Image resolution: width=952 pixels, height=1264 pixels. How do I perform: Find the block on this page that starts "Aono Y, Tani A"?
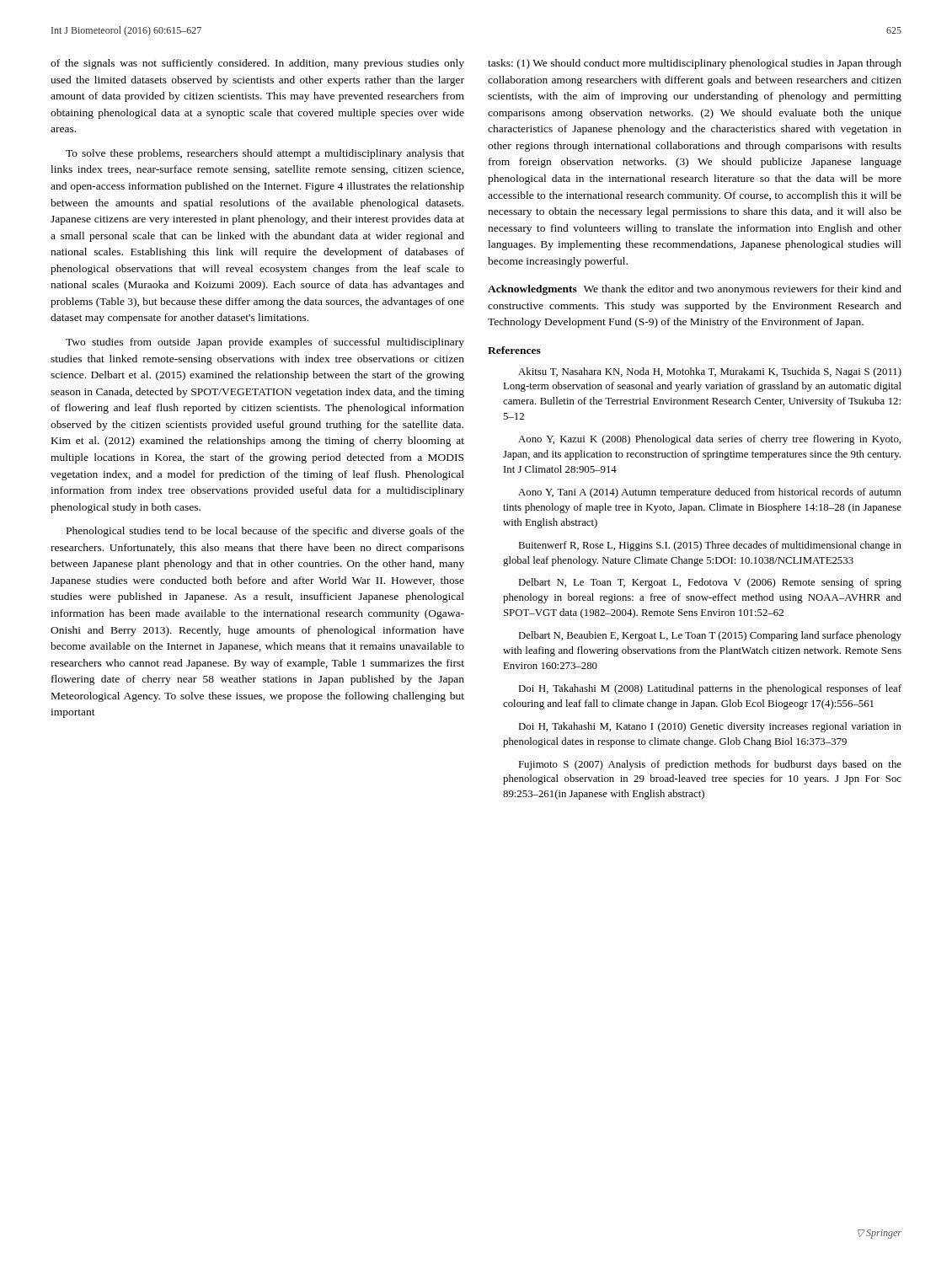(x=695, y=508)
